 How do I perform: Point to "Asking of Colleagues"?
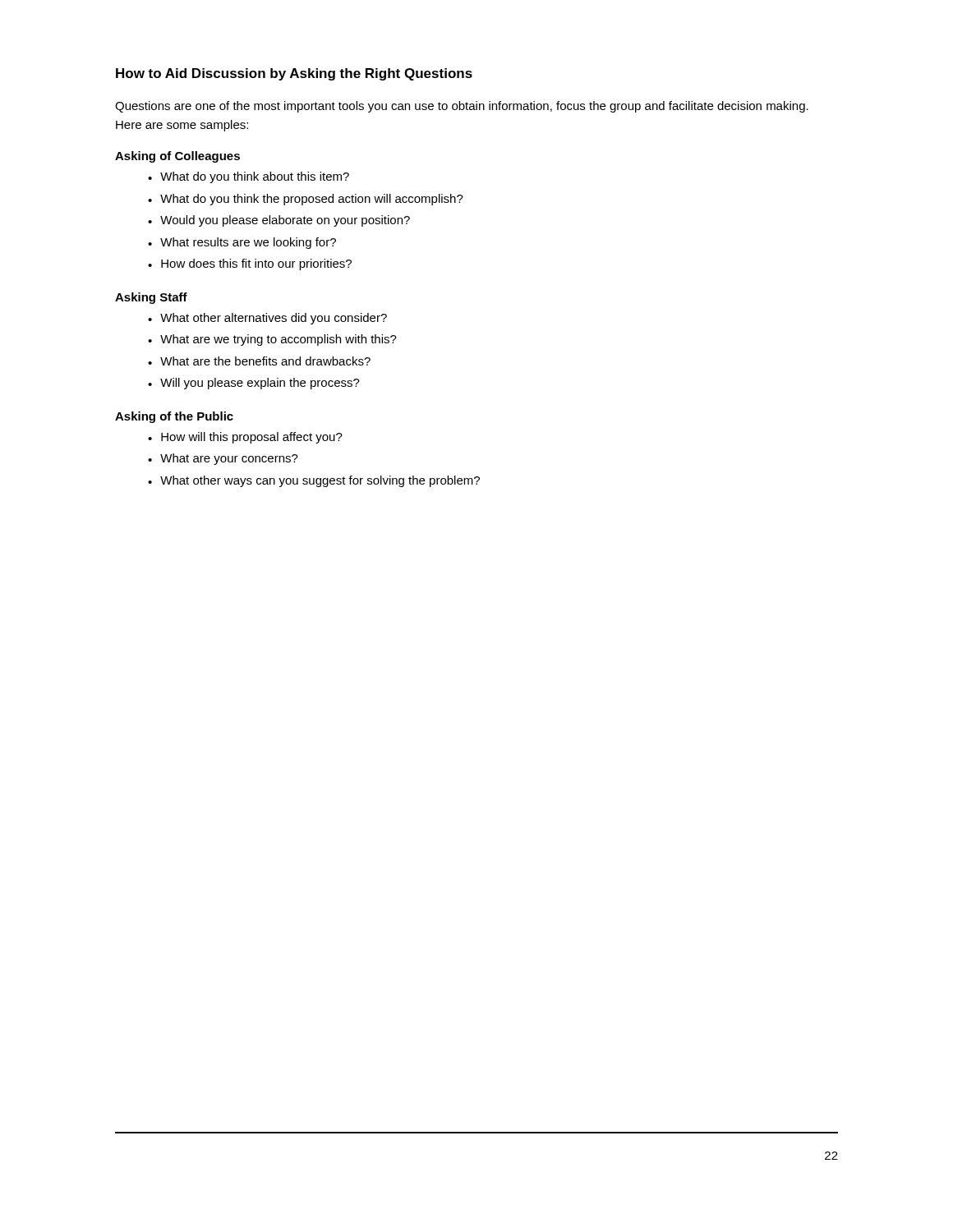click(x=178, y=156)
